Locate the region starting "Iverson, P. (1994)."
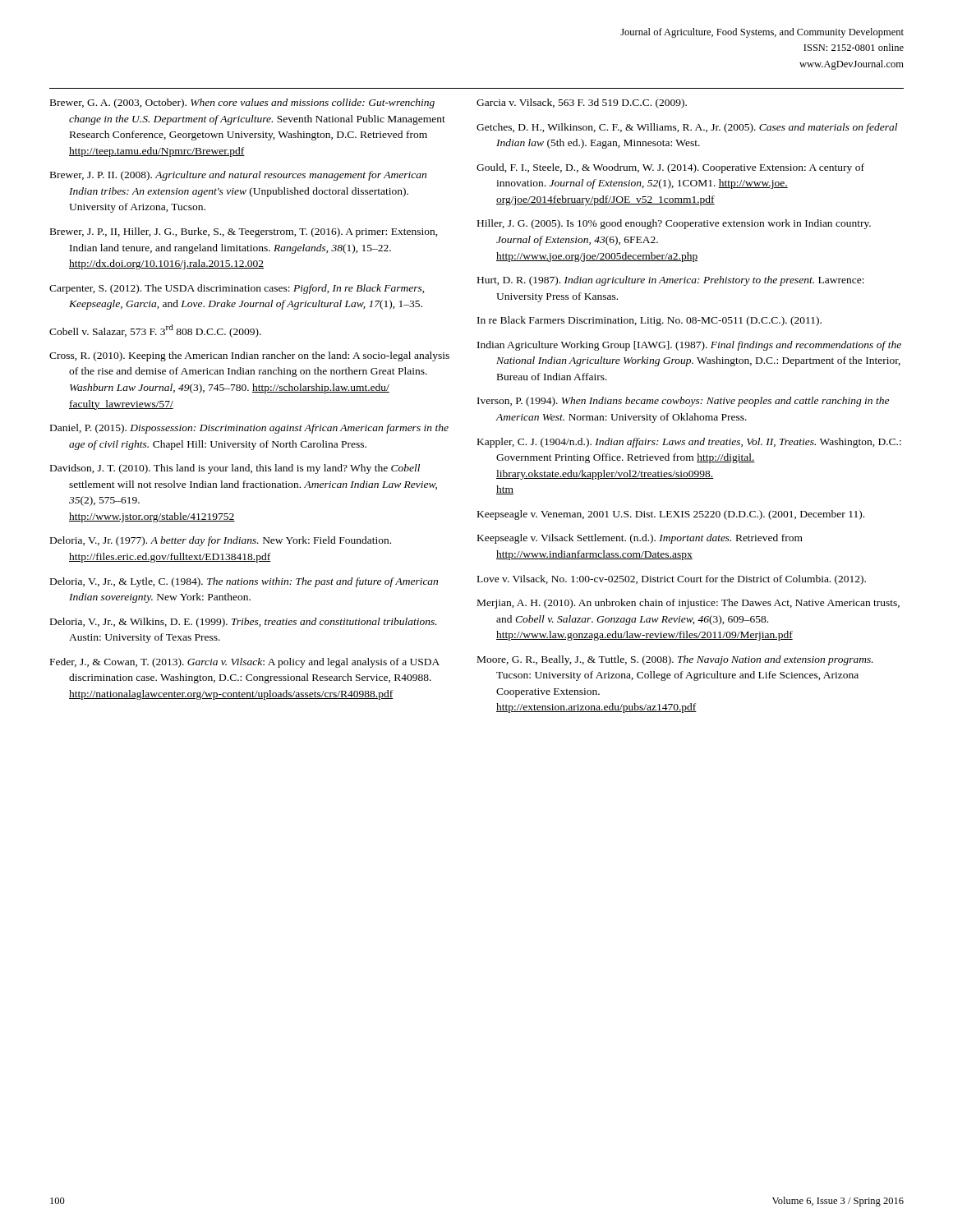The height and width of the screenshot is (1232, 953). 683,409
